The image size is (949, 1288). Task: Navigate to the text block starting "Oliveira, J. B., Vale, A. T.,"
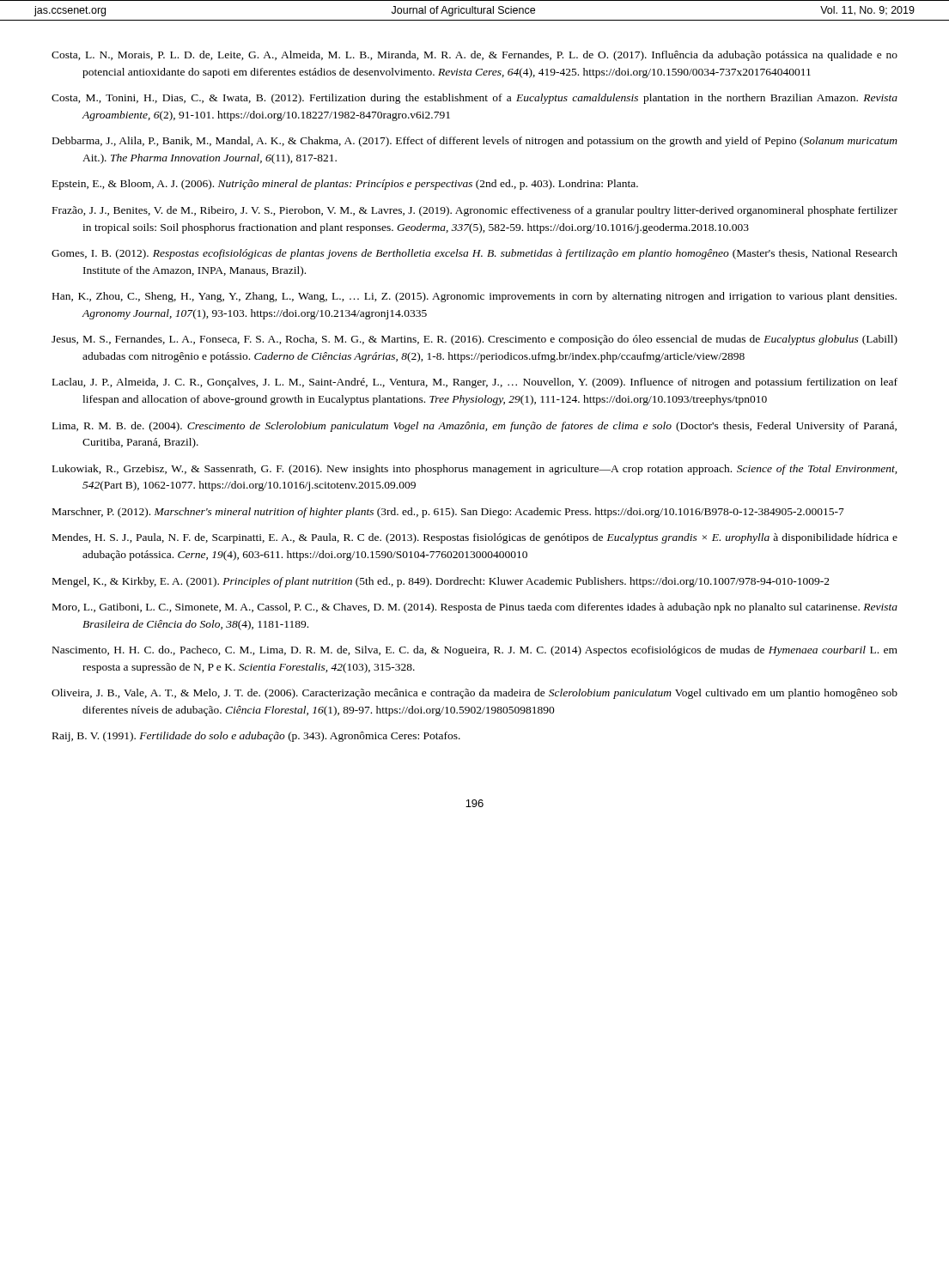474,701
